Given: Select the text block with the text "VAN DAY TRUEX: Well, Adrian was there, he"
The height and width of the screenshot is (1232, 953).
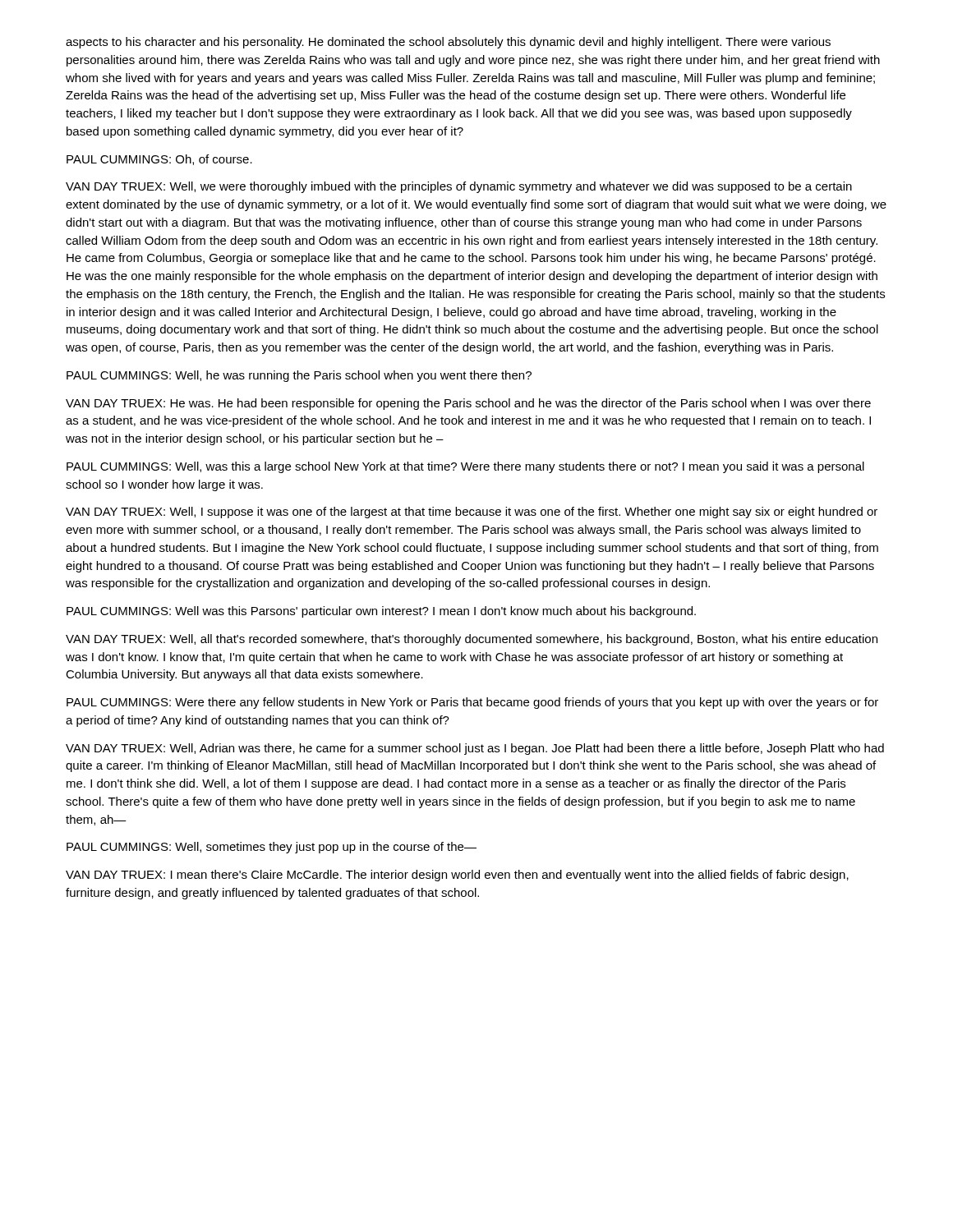Looking at the screenshot, I should [x=475, y=783].
